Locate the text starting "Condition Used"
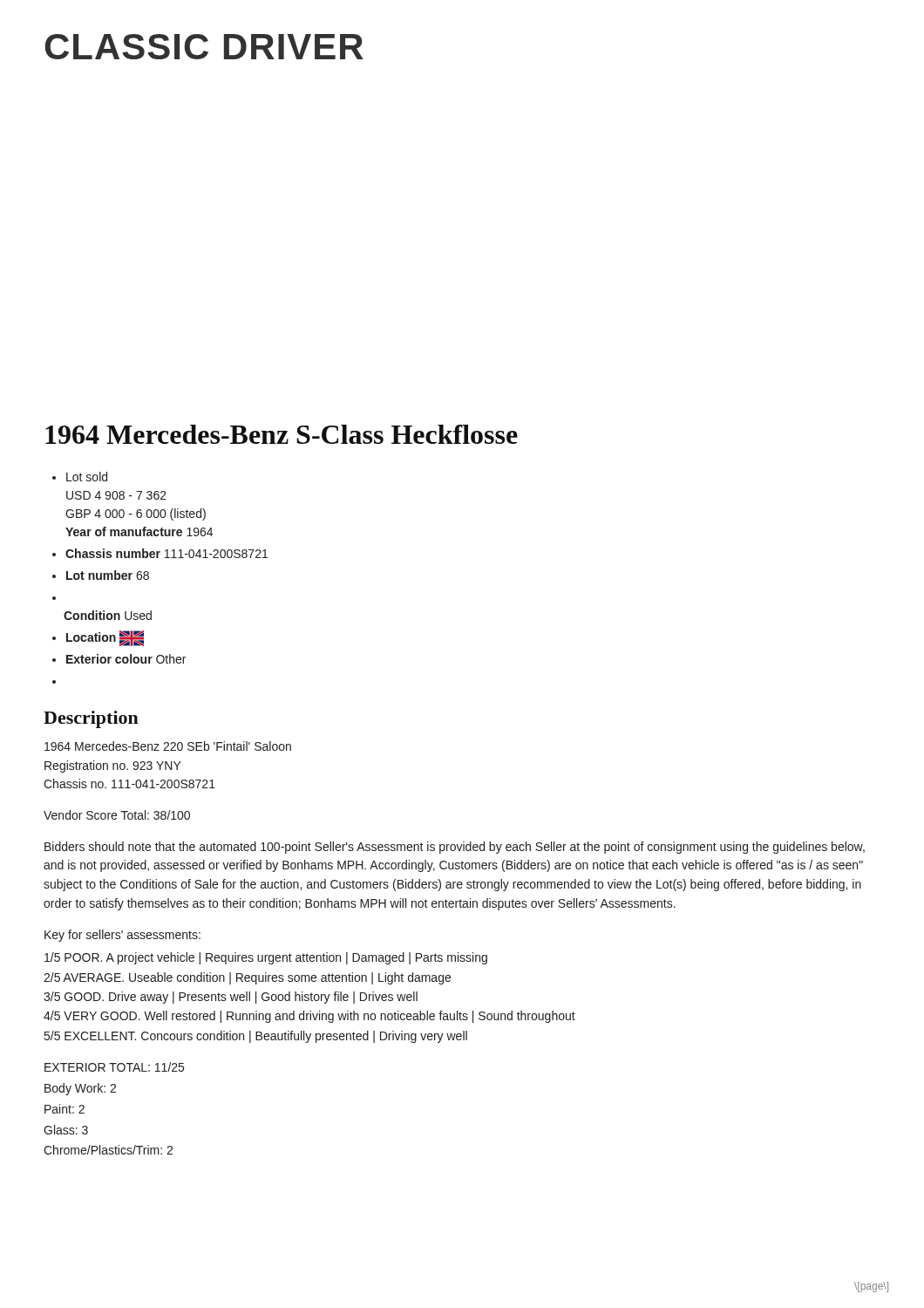 [108, 616]
